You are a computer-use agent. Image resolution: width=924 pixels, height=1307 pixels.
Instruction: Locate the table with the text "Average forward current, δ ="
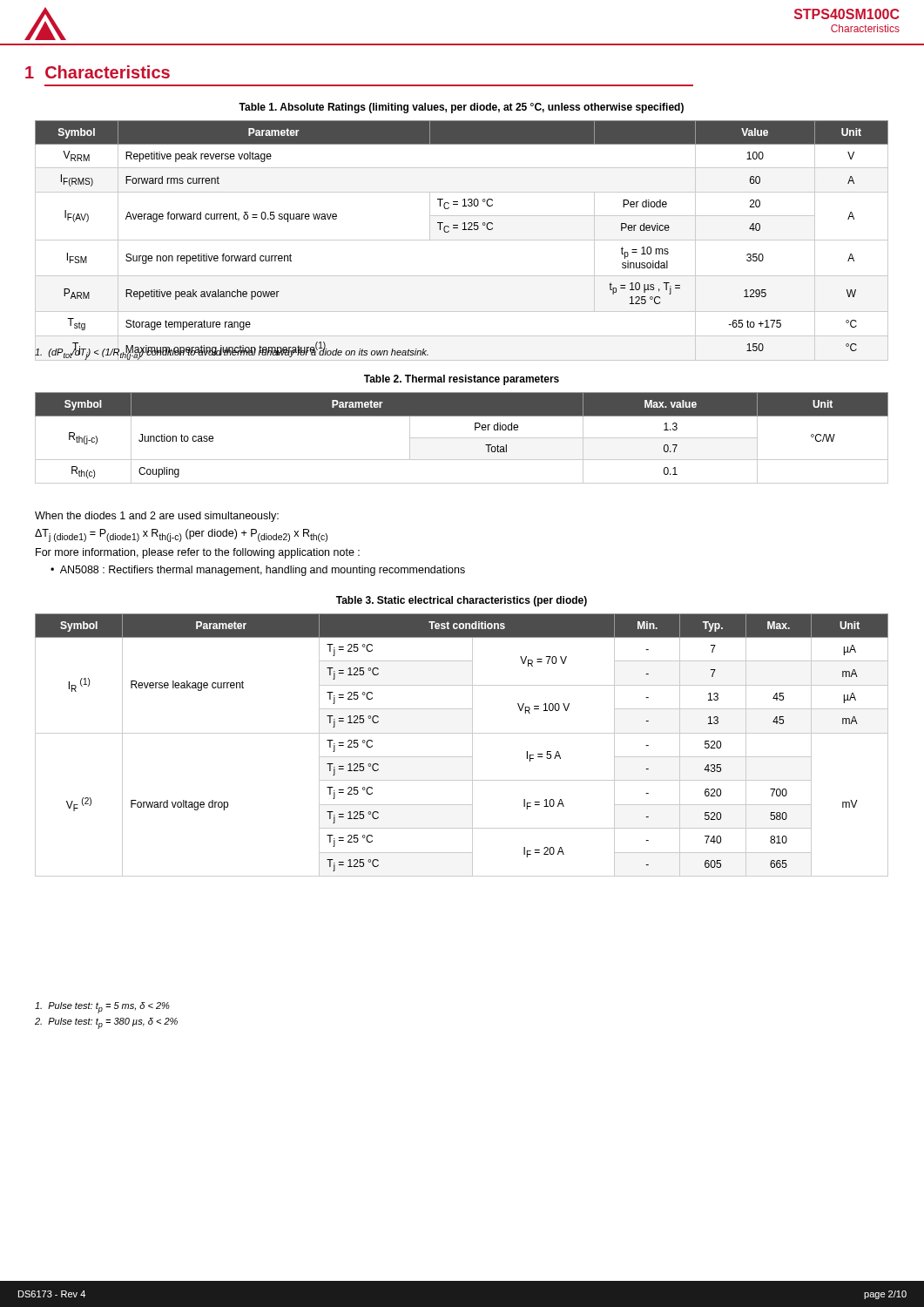pyautogui.click(x=462, y=240)
